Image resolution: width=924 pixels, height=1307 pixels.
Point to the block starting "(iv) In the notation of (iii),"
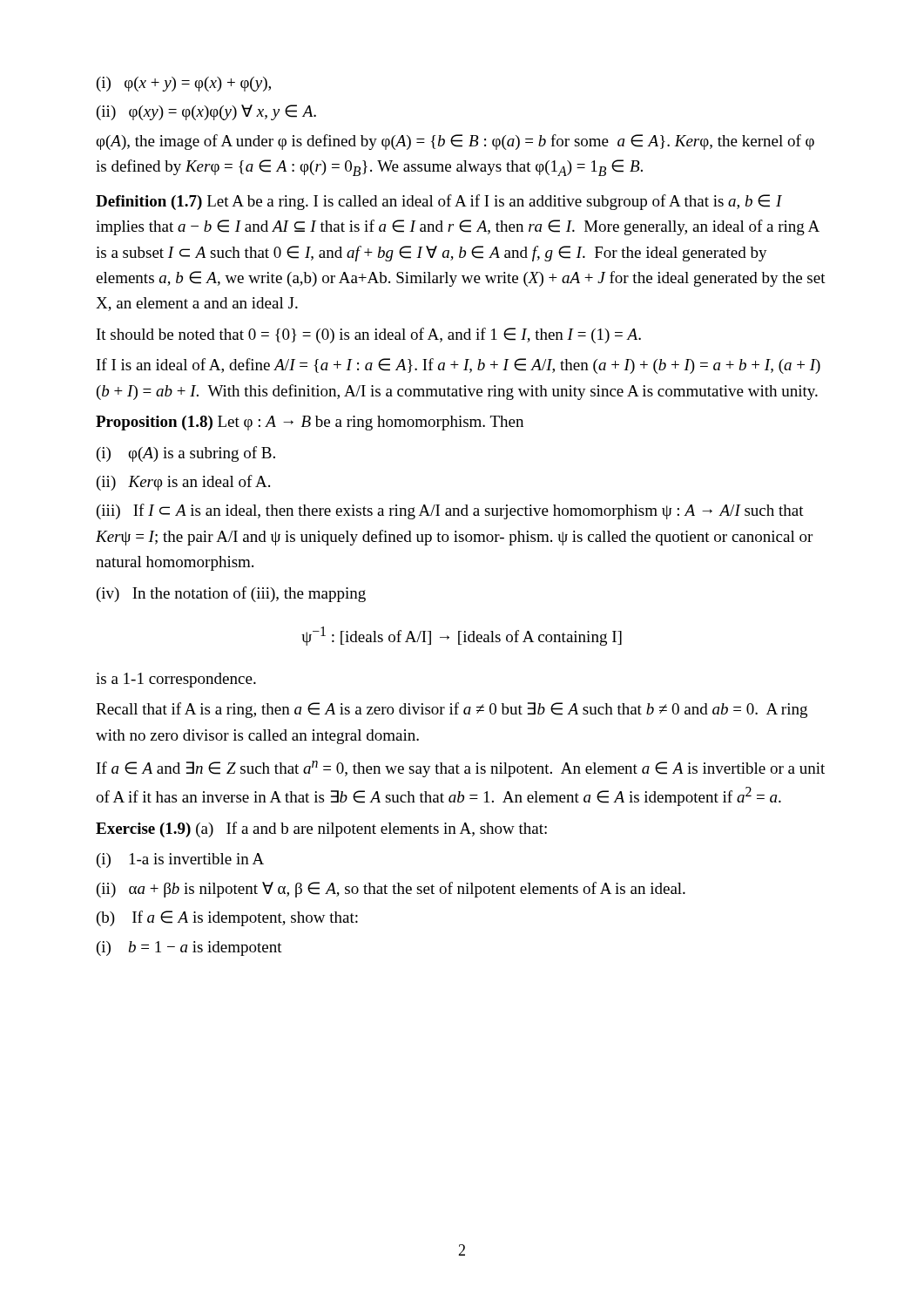click(x=231, y=593)
